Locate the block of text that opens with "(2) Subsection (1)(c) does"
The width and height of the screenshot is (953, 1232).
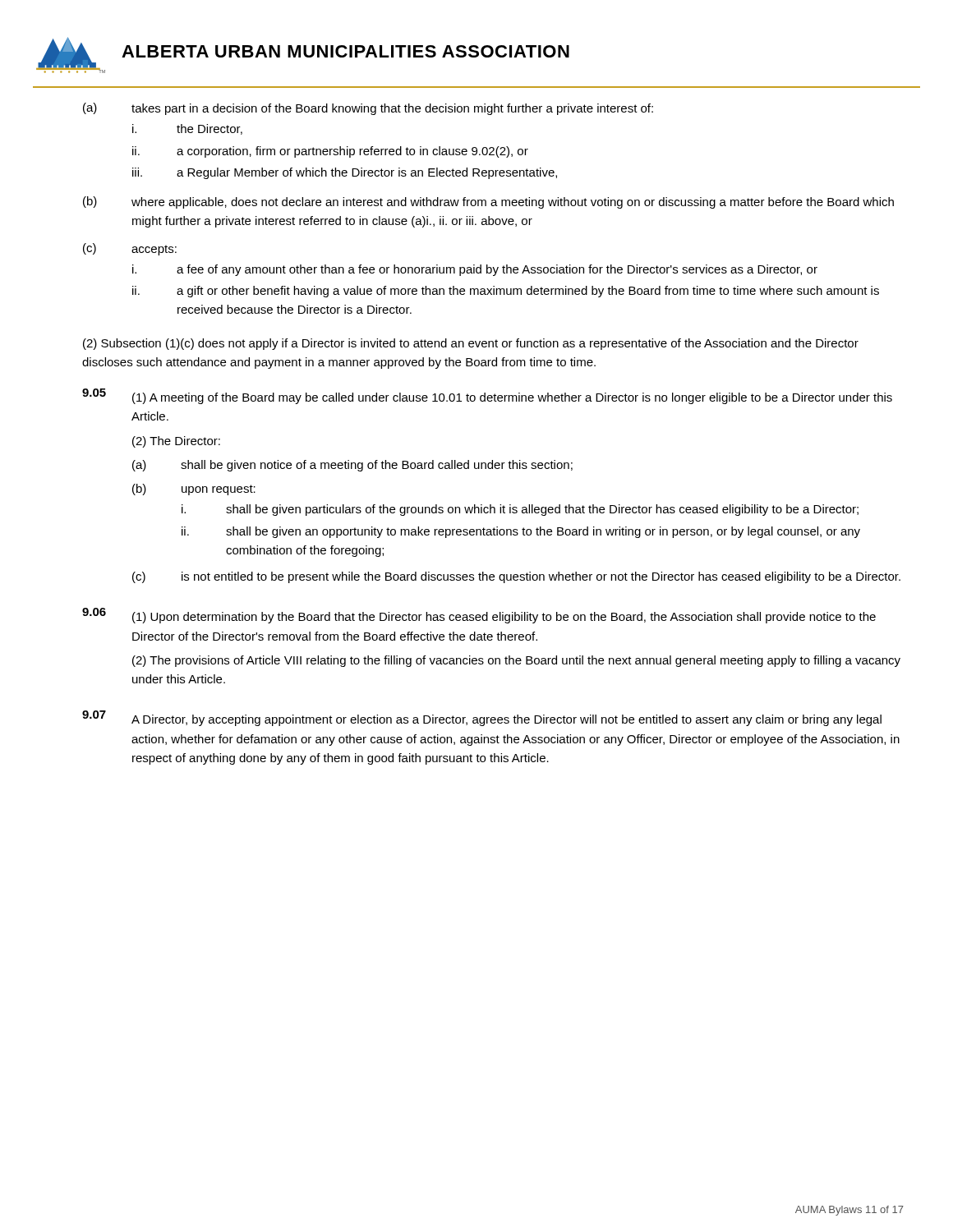click(x=470, y=352)
